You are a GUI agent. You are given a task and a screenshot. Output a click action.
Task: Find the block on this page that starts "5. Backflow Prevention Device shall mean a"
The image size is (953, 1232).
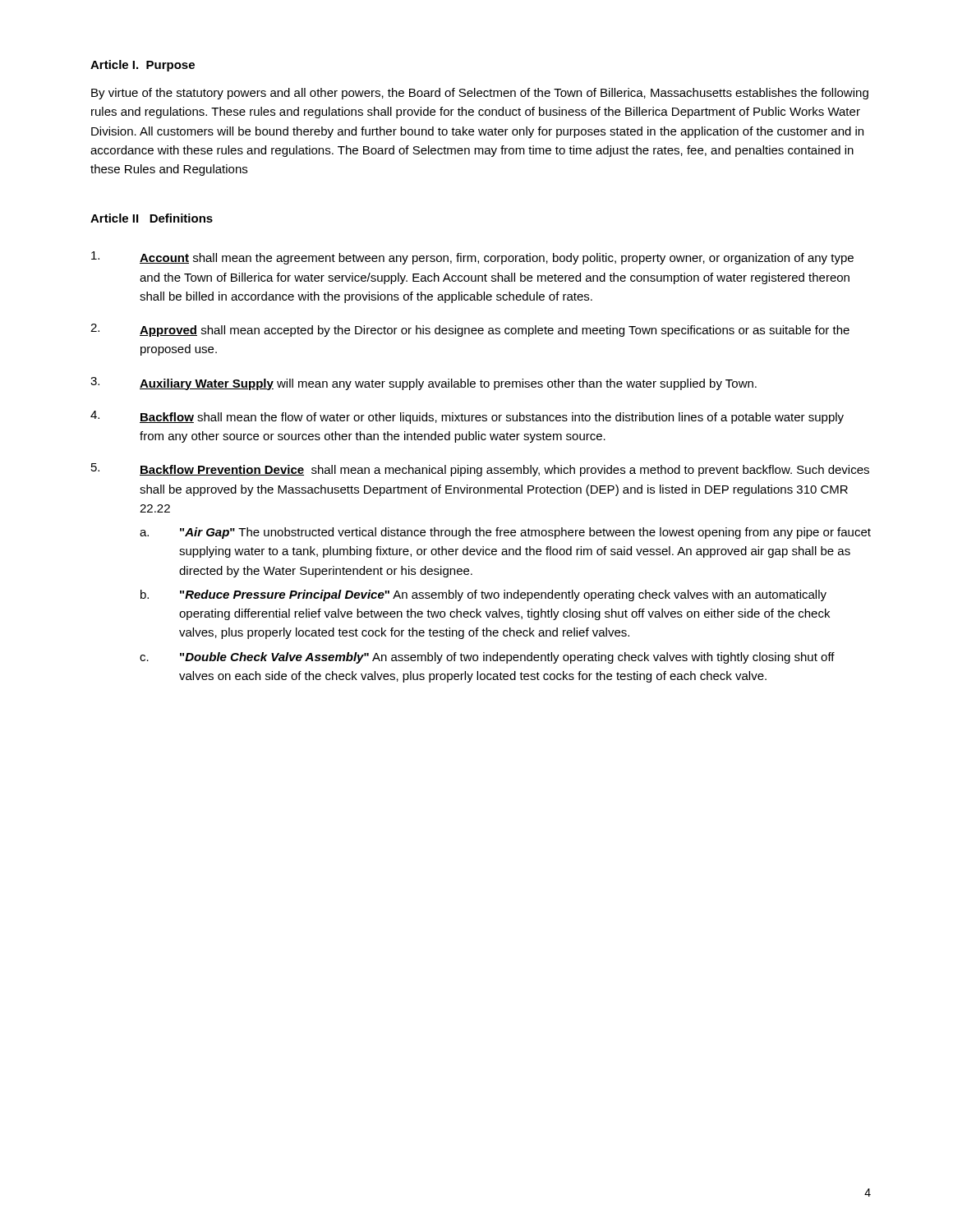tap(481, 573)
